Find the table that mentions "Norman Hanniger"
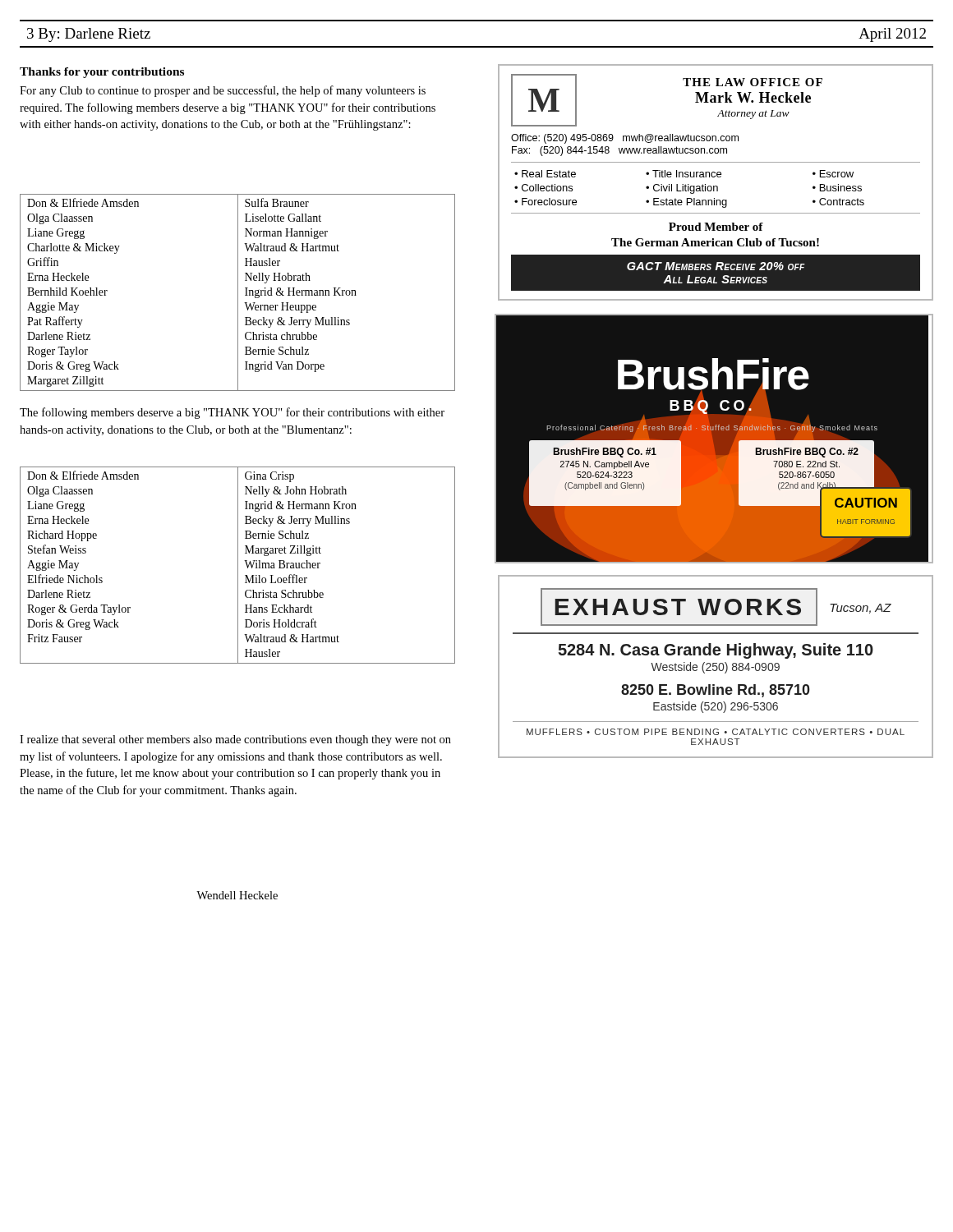The width and height of the screenshot is (953, 1232). tap(237, 292)
